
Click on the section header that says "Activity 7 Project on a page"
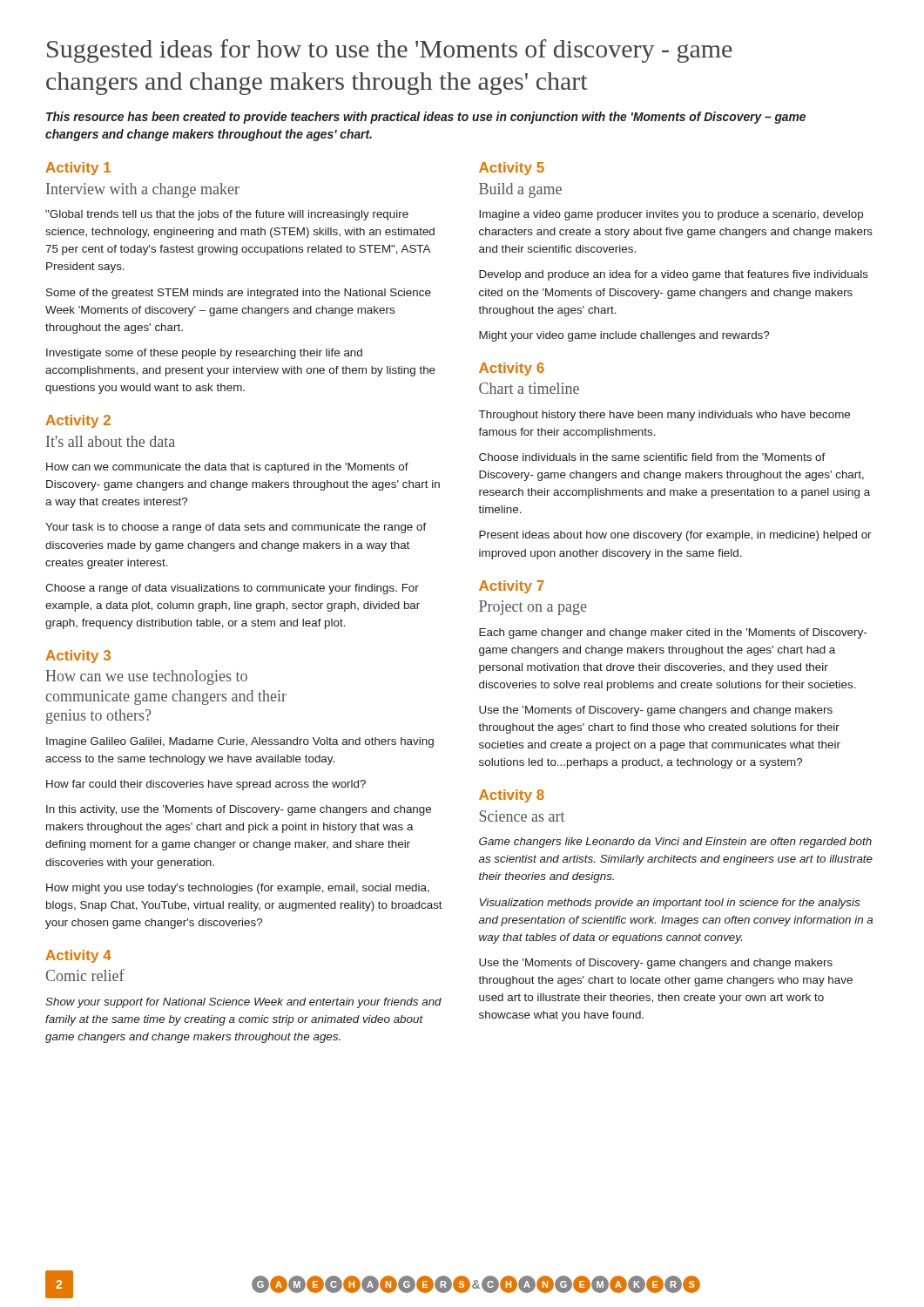pyautogui.click(x=512, y=587)
